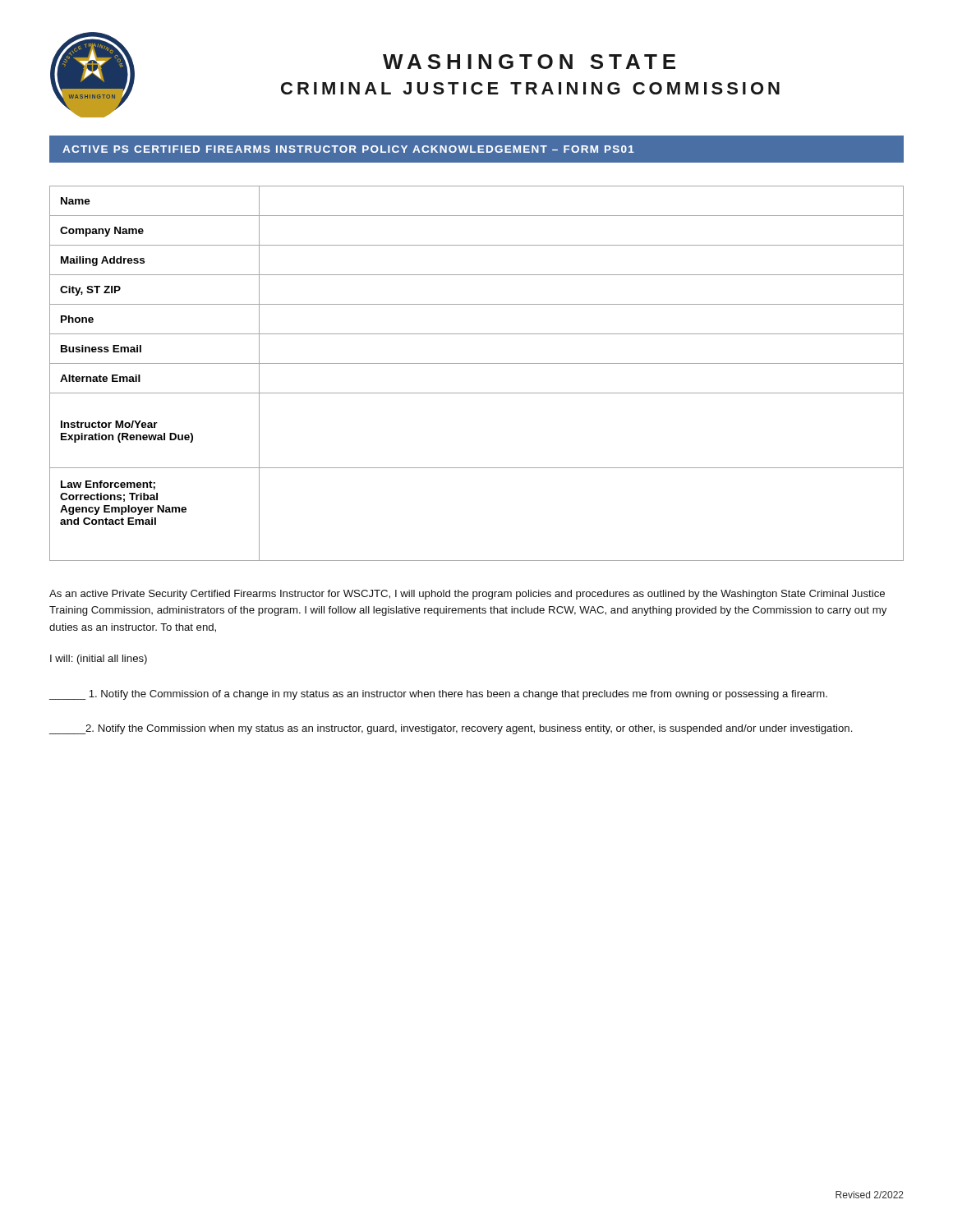Select the text block containing "As an active Private Security Certified Firearms Instructor"
Viewport: 953px width, 1232px height.
click(x=468, y=610)
